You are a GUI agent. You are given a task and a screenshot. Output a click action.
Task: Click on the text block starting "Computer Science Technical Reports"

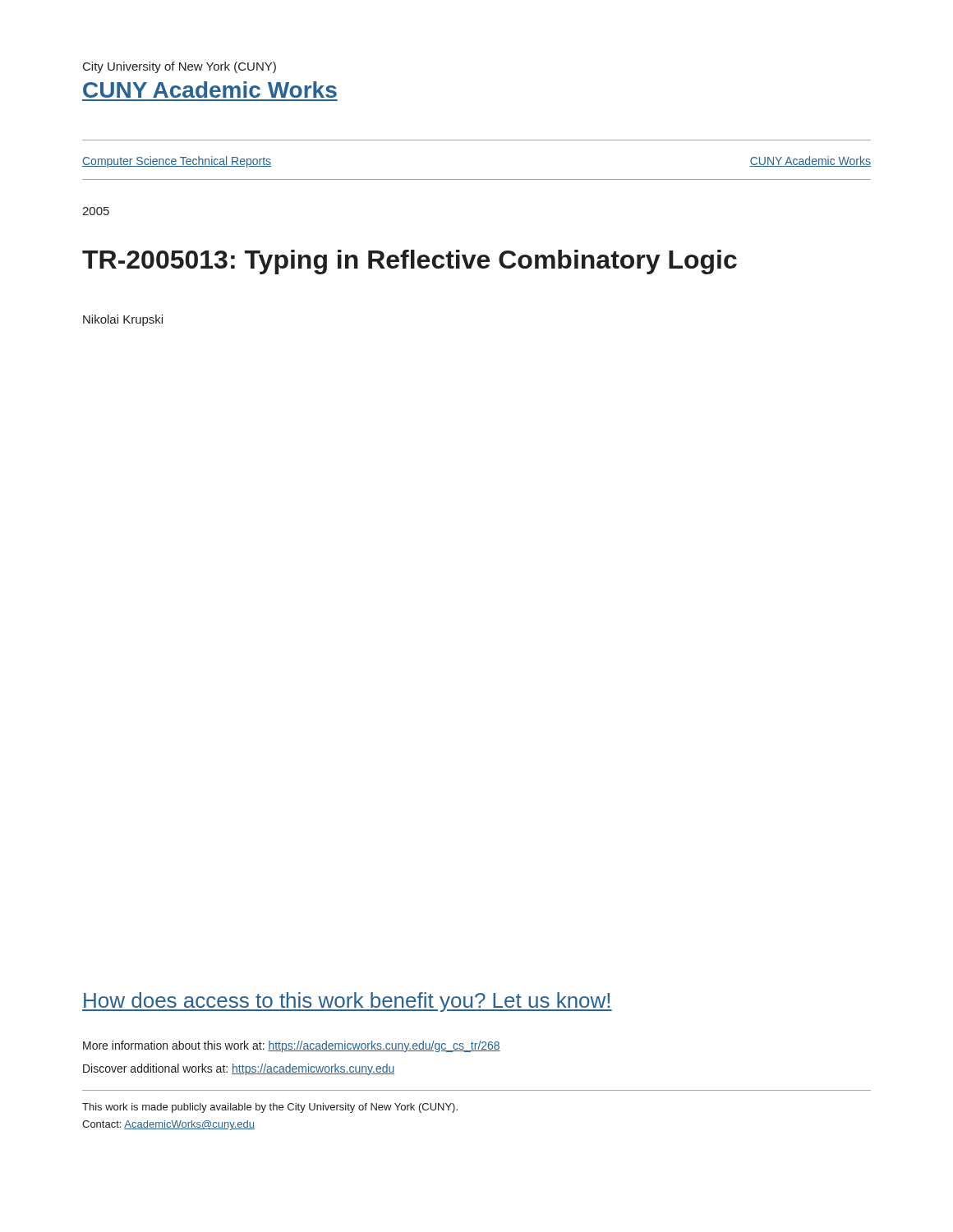point(177,161)
